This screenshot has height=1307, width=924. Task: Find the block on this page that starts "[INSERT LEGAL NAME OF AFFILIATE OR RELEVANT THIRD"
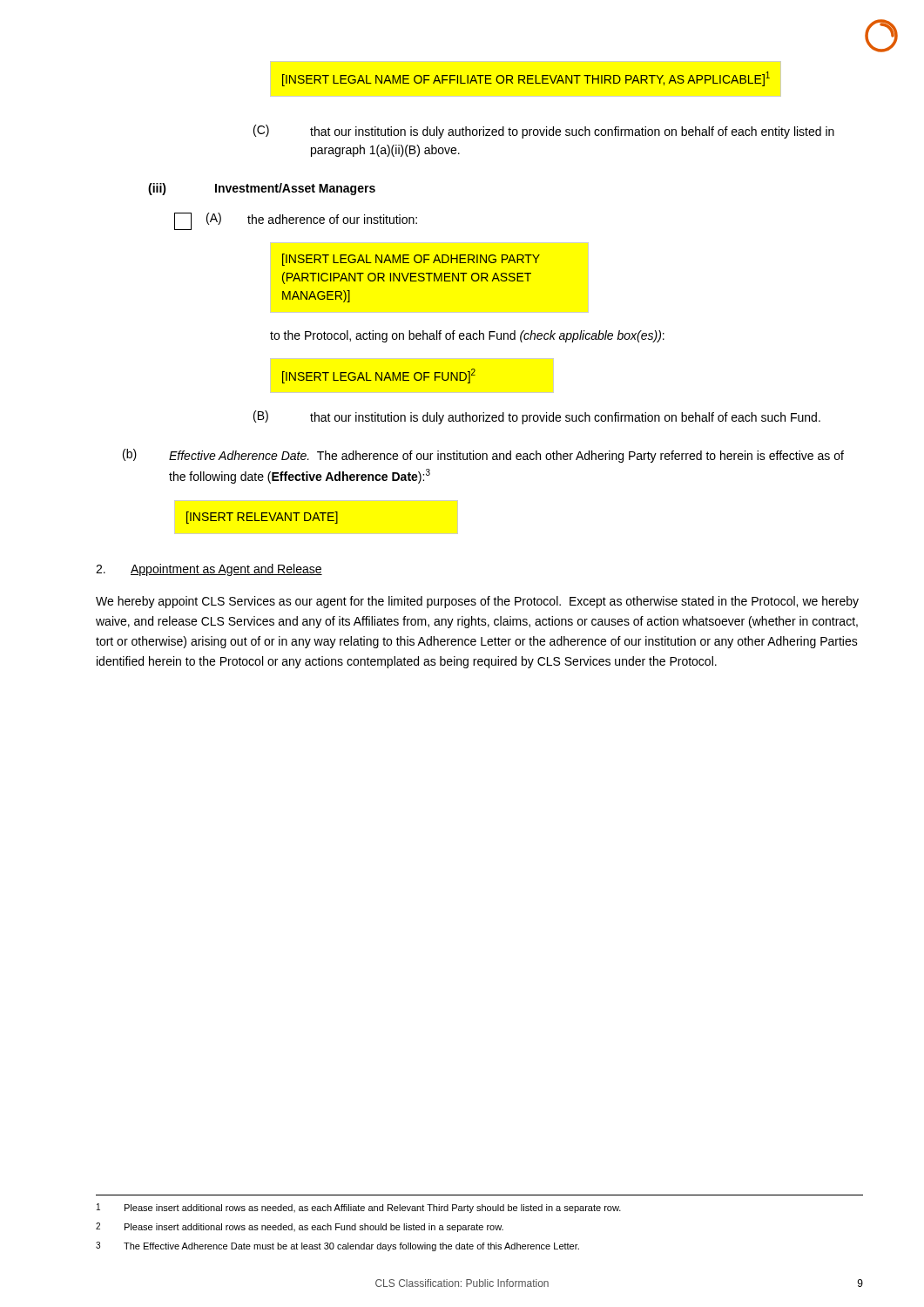click(526, 79)
